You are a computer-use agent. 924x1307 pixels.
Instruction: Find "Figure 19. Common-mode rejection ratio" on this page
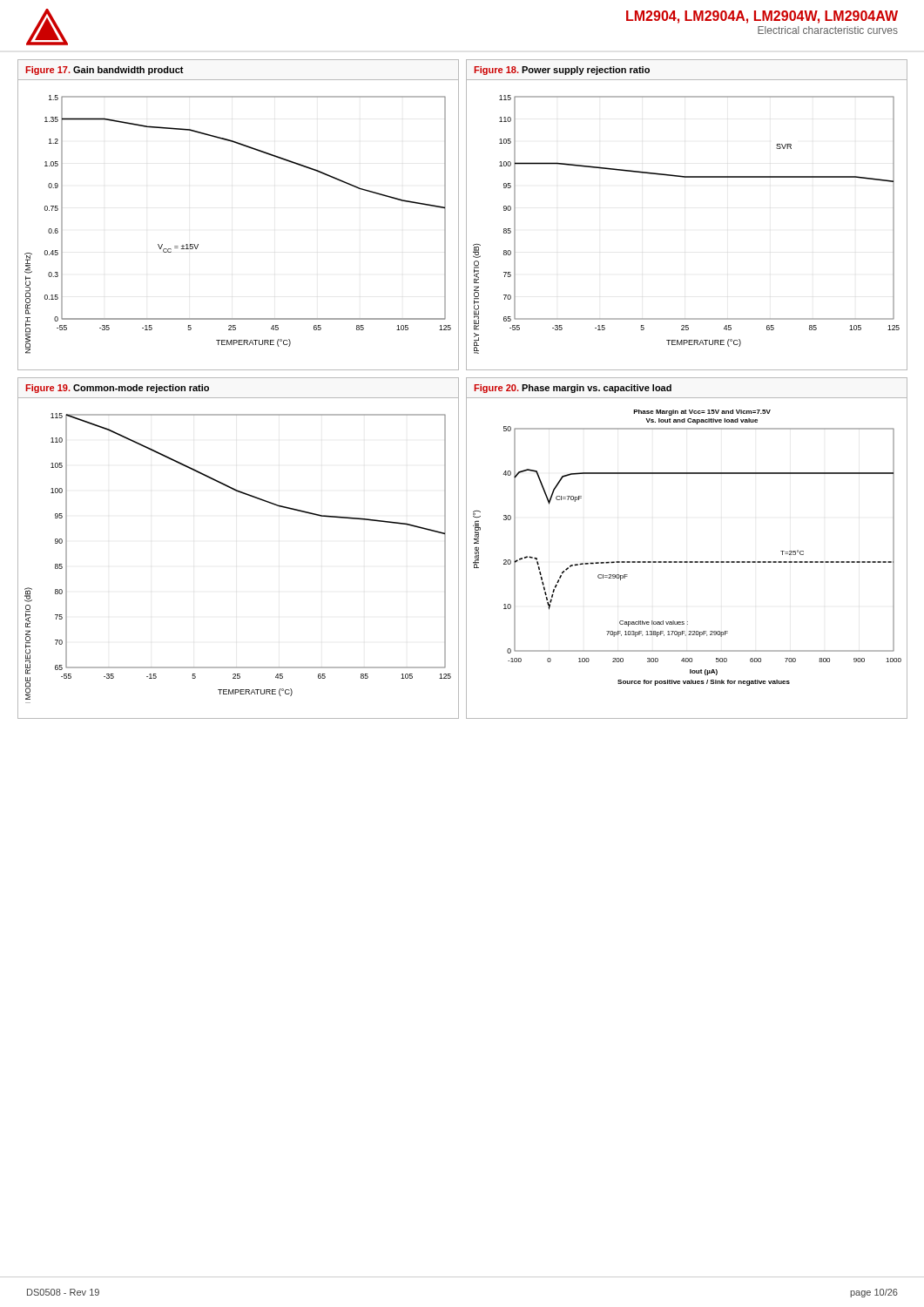pyautogui.click(x=117, y=388)
